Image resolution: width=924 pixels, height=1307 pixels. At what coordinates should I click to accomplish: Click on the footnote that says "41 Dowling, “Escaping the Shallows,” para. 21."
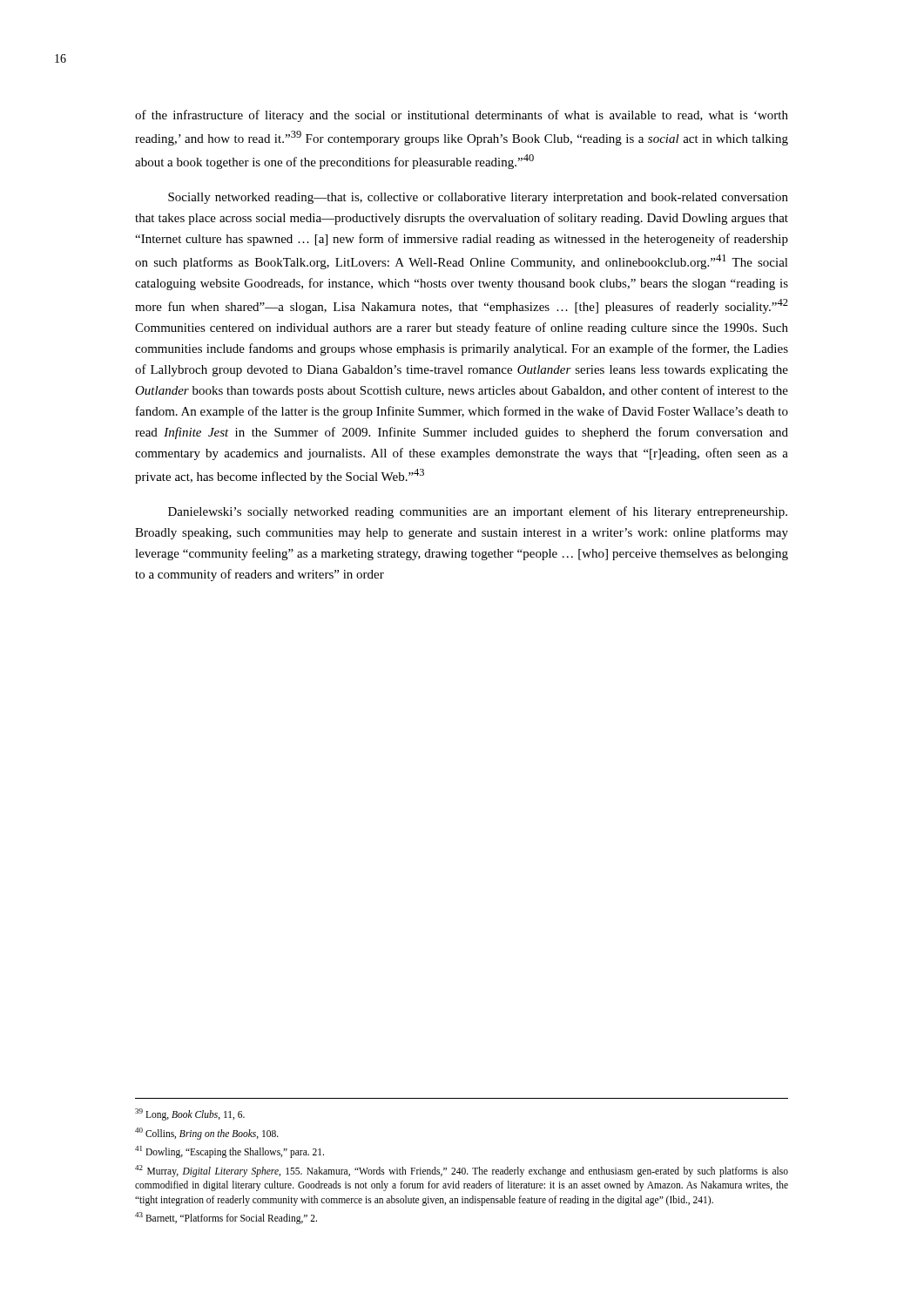click(x=230, y=1150)
